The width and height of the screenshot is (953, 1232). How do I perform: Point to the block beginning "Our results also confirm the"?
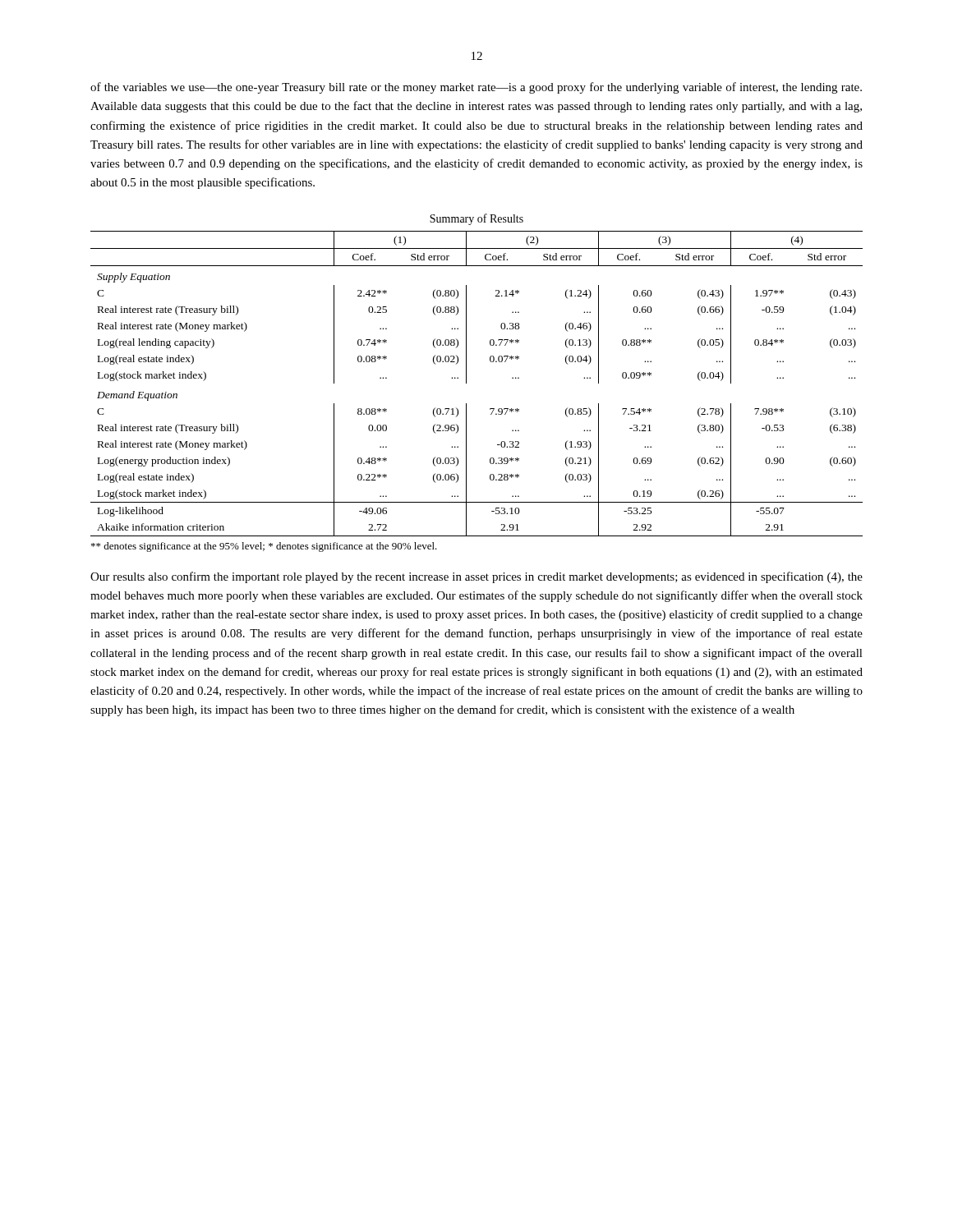(476, 643)
